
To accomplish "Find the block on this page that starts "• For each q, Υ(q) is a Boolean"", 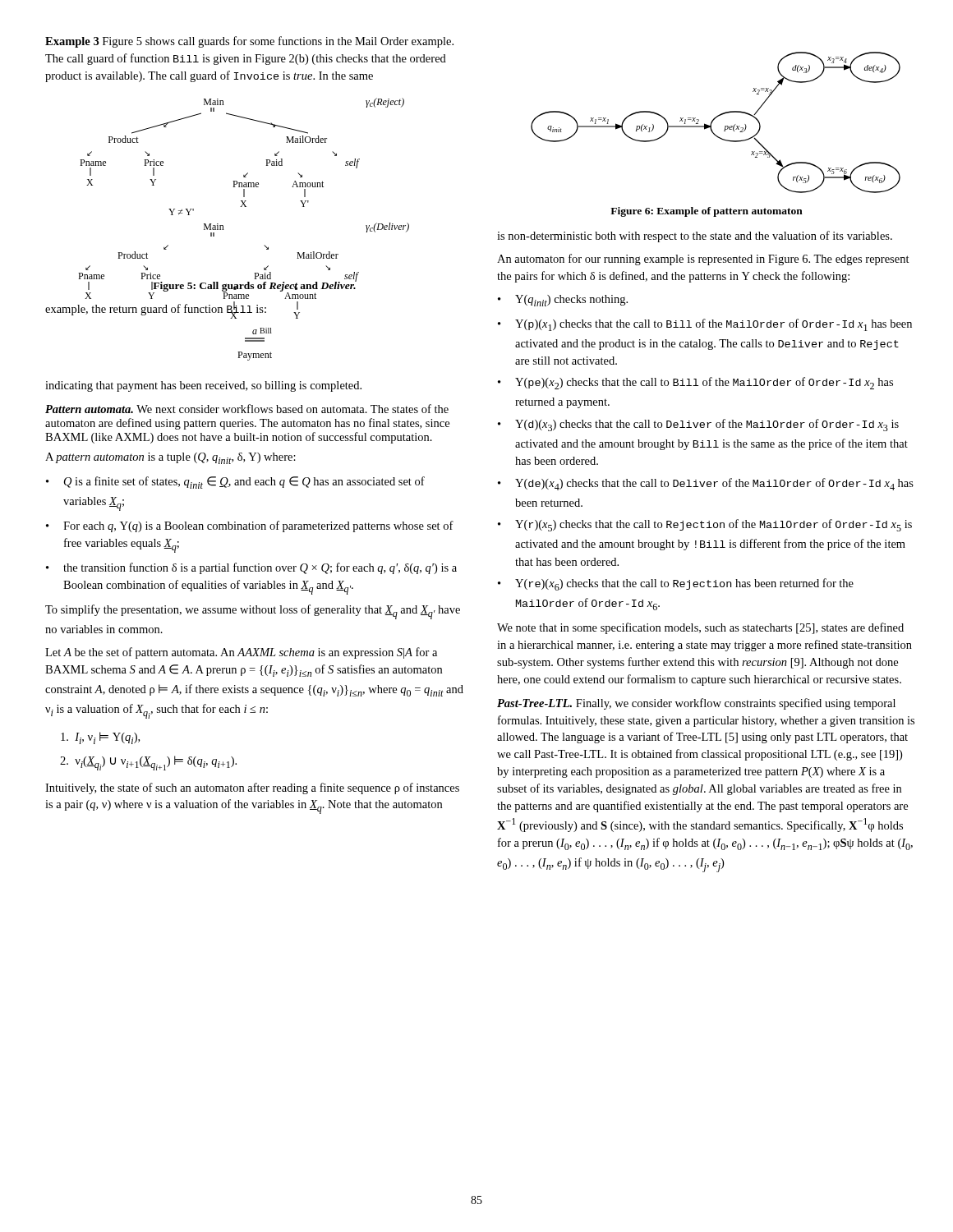I will (255, 536).
